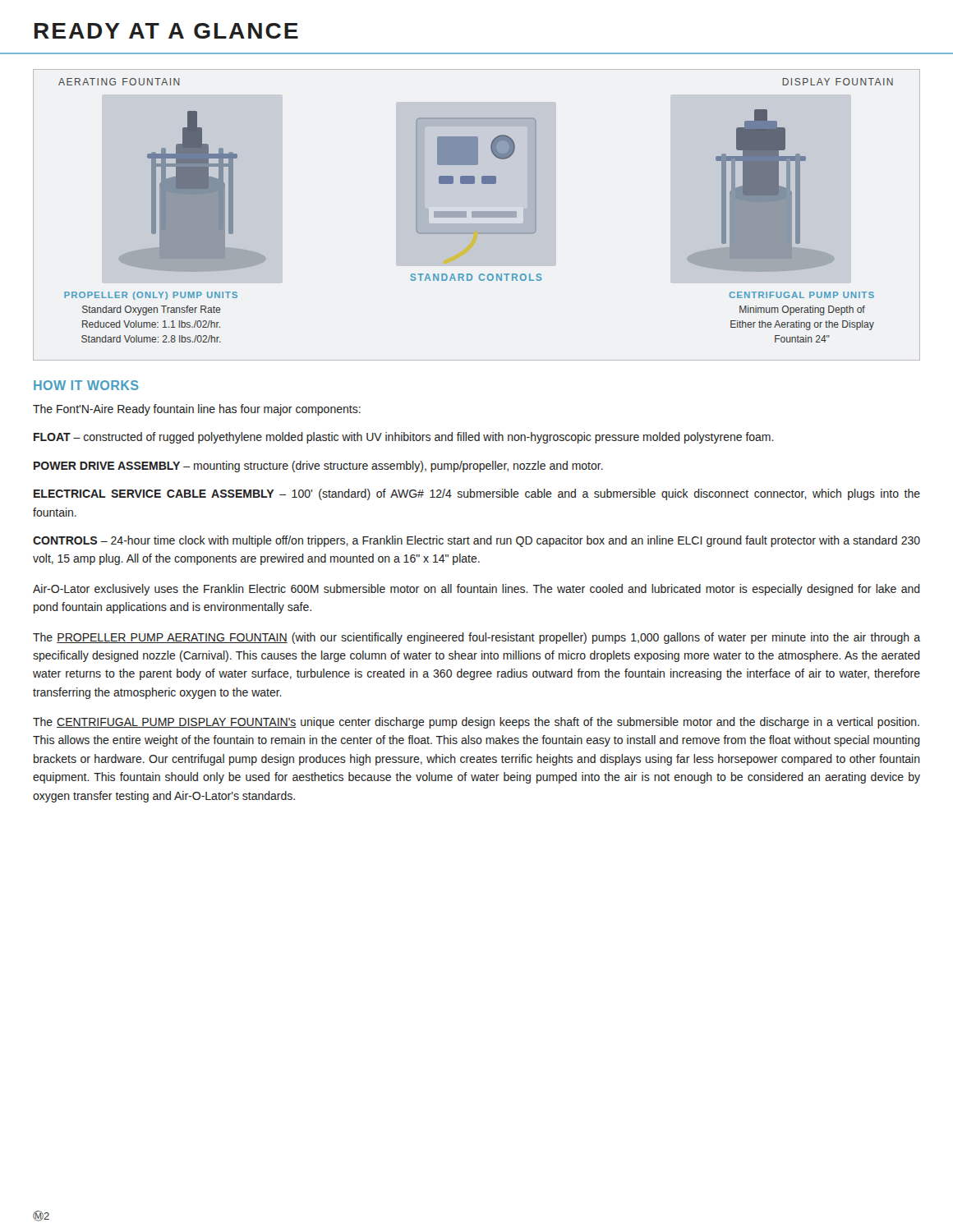
Task: Click on the photo
Action: pos(476,215)
